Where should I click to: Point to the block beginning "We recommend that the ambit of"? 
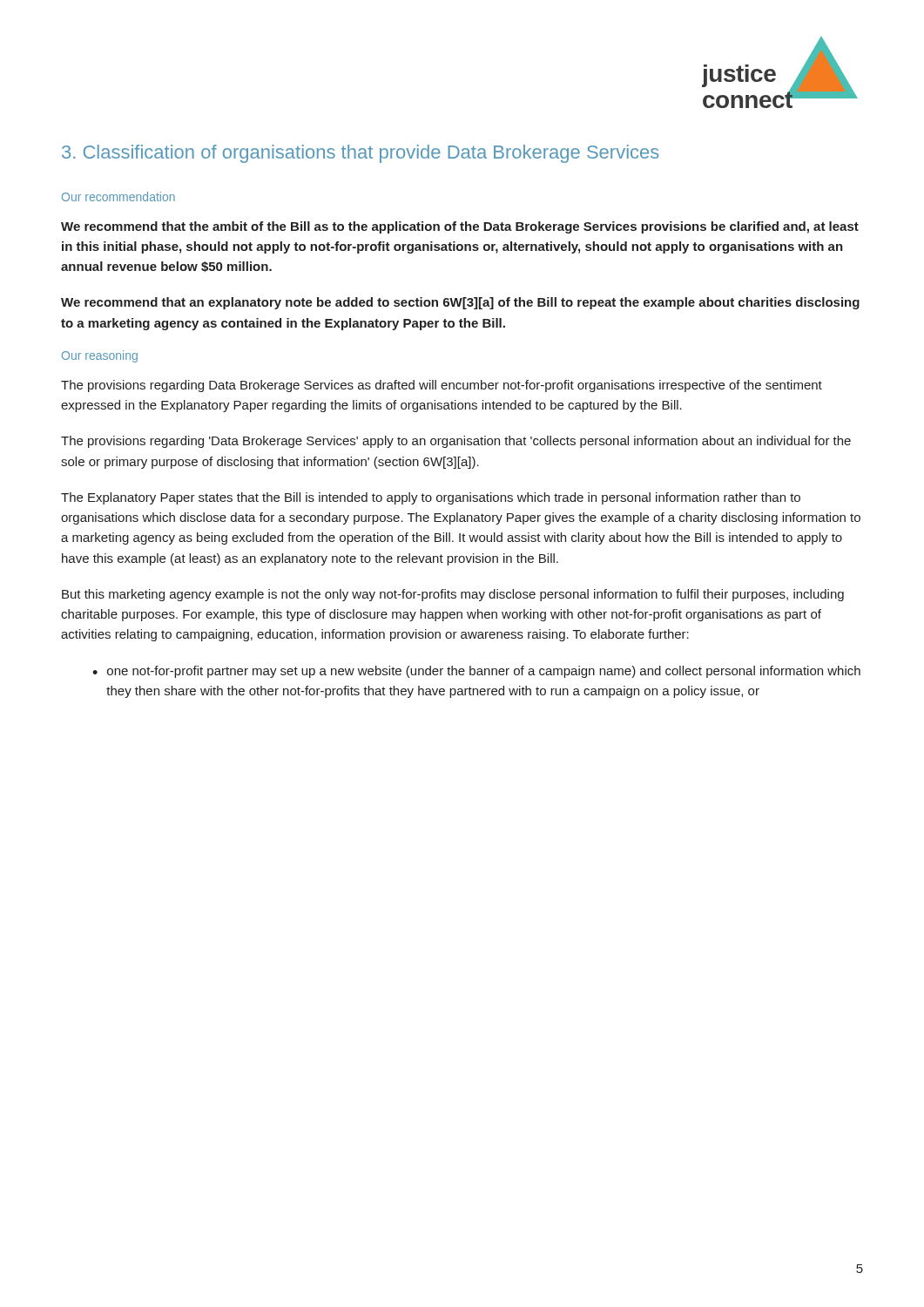pyautogui.click(x=460, y=246)
